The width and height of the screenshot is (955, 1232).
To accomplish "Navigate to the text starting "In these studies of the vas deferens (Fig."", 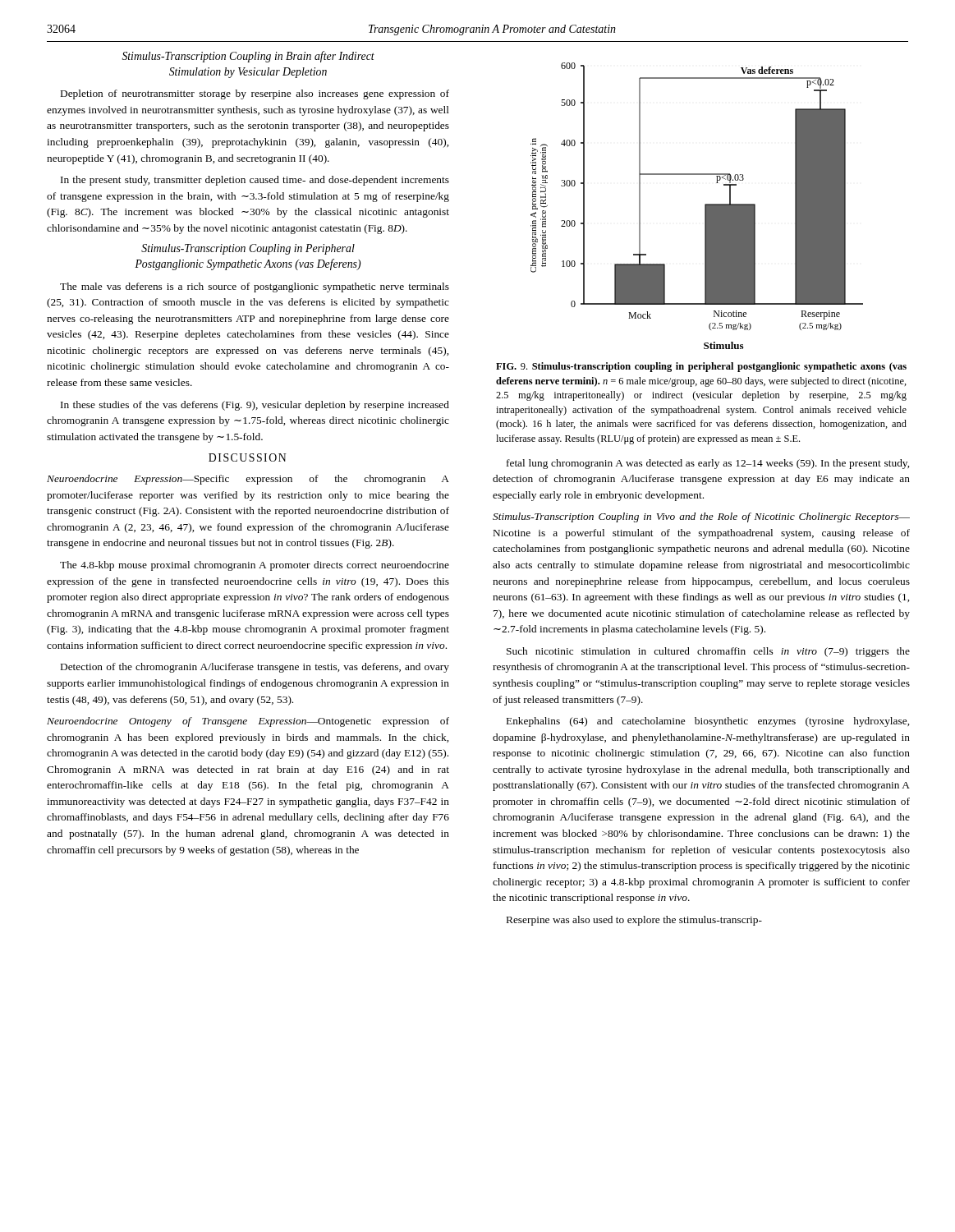I will tap(248, 420).
